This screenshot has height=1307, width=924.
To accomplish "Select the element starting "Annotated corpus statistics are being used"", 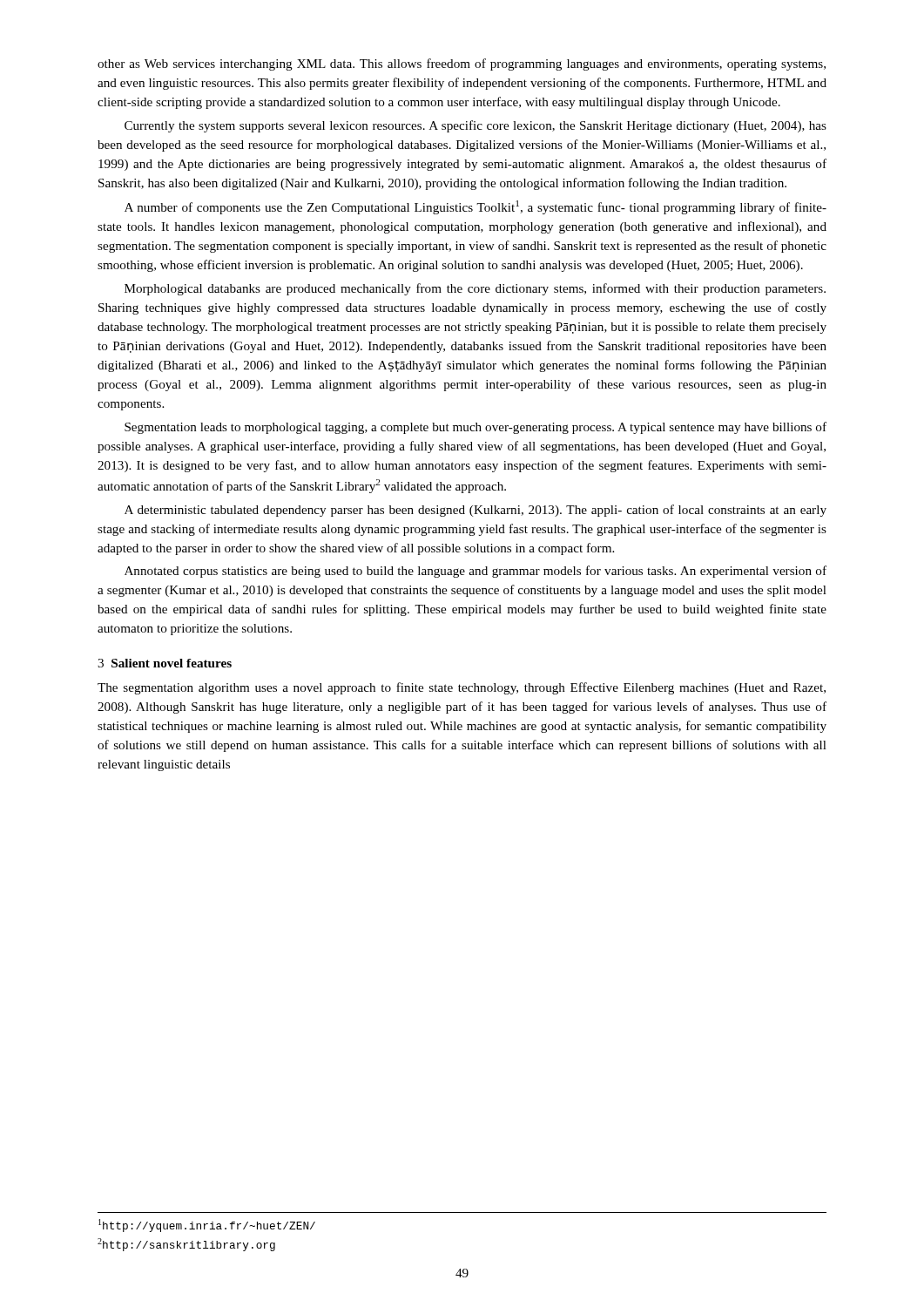I will tap(462, 600).
